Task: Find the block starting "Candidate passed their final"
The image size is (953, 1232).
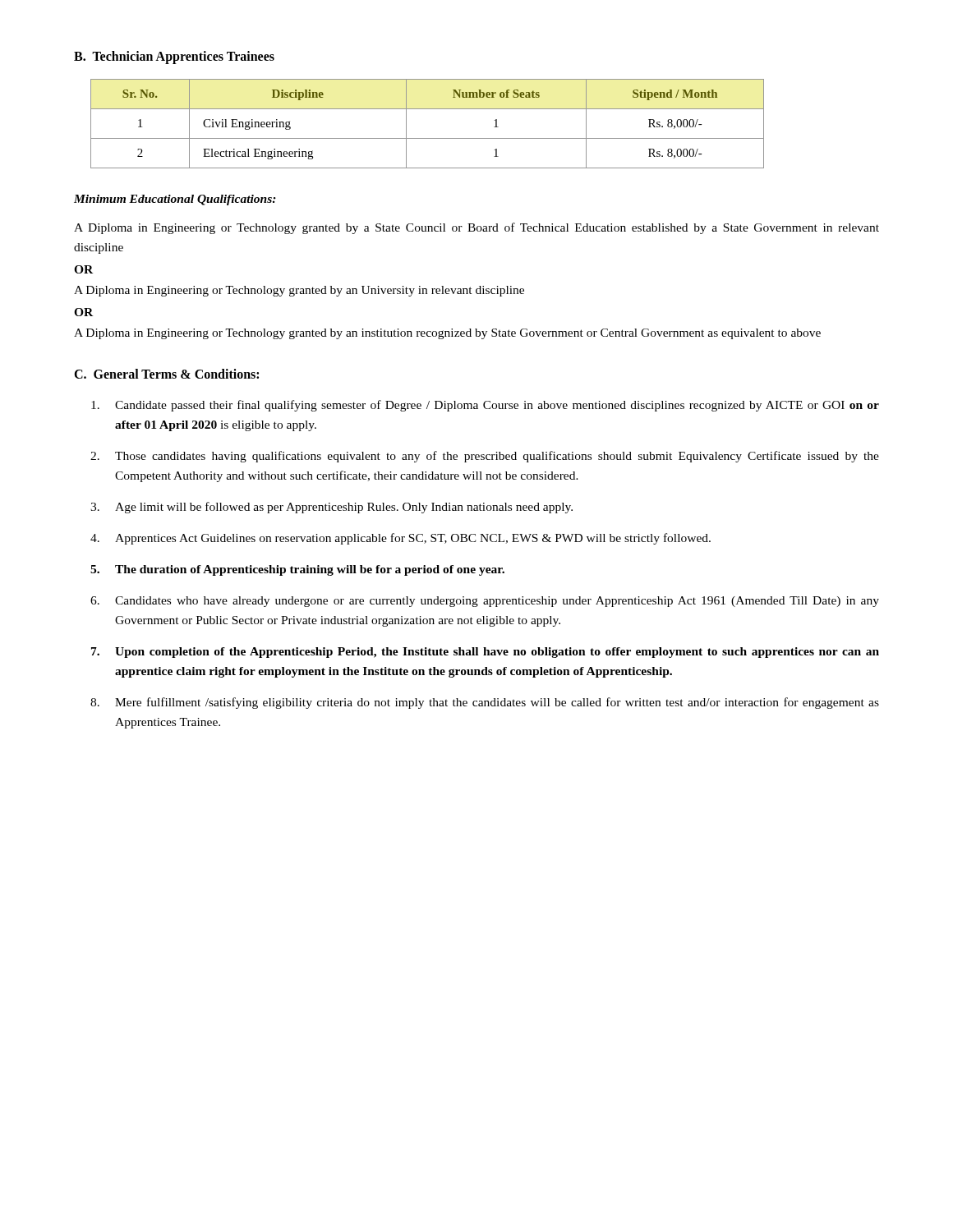Action: pyautogui.click(x=485, y=415)
